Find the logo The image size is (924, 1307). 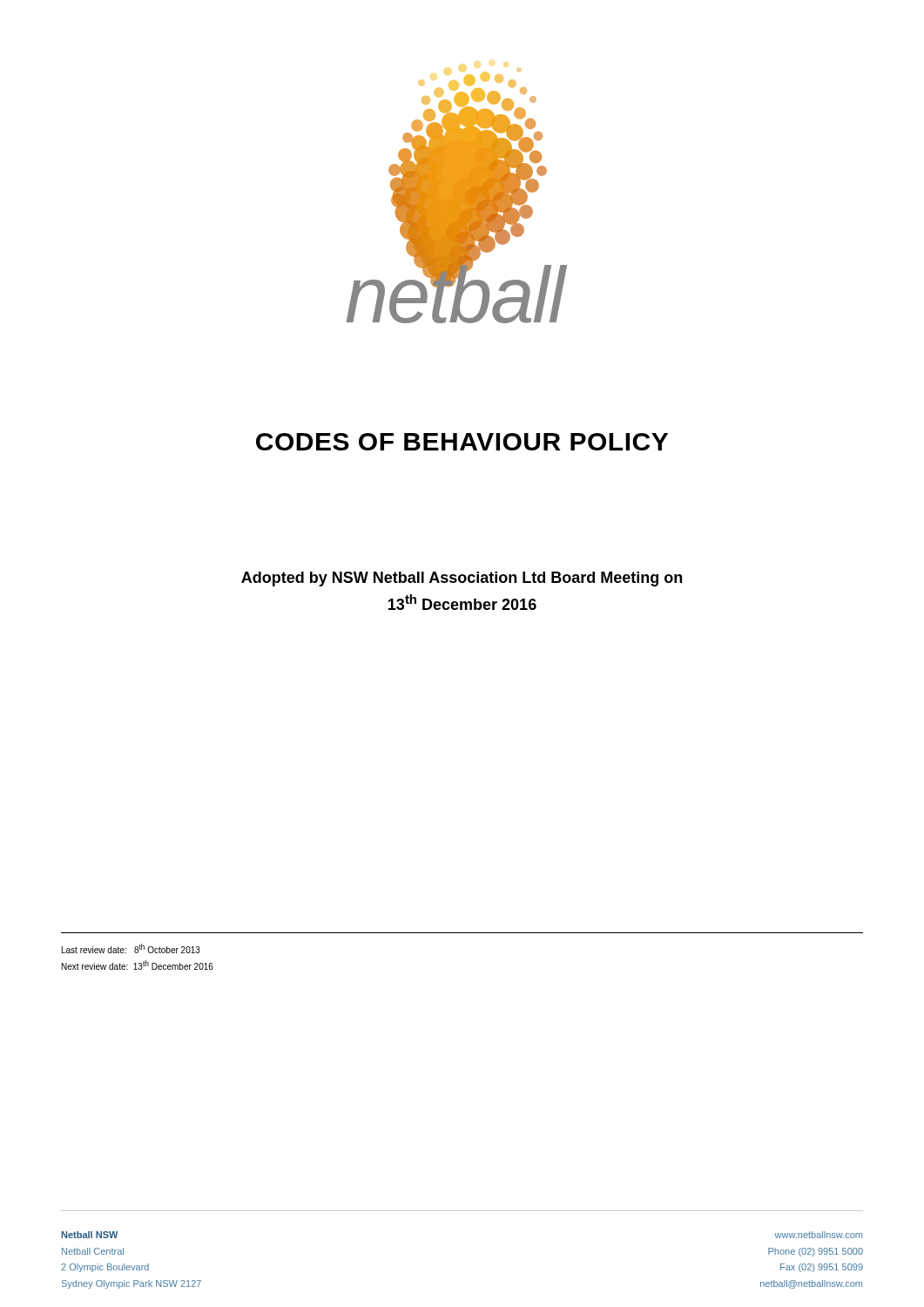[x=462, y=192]
